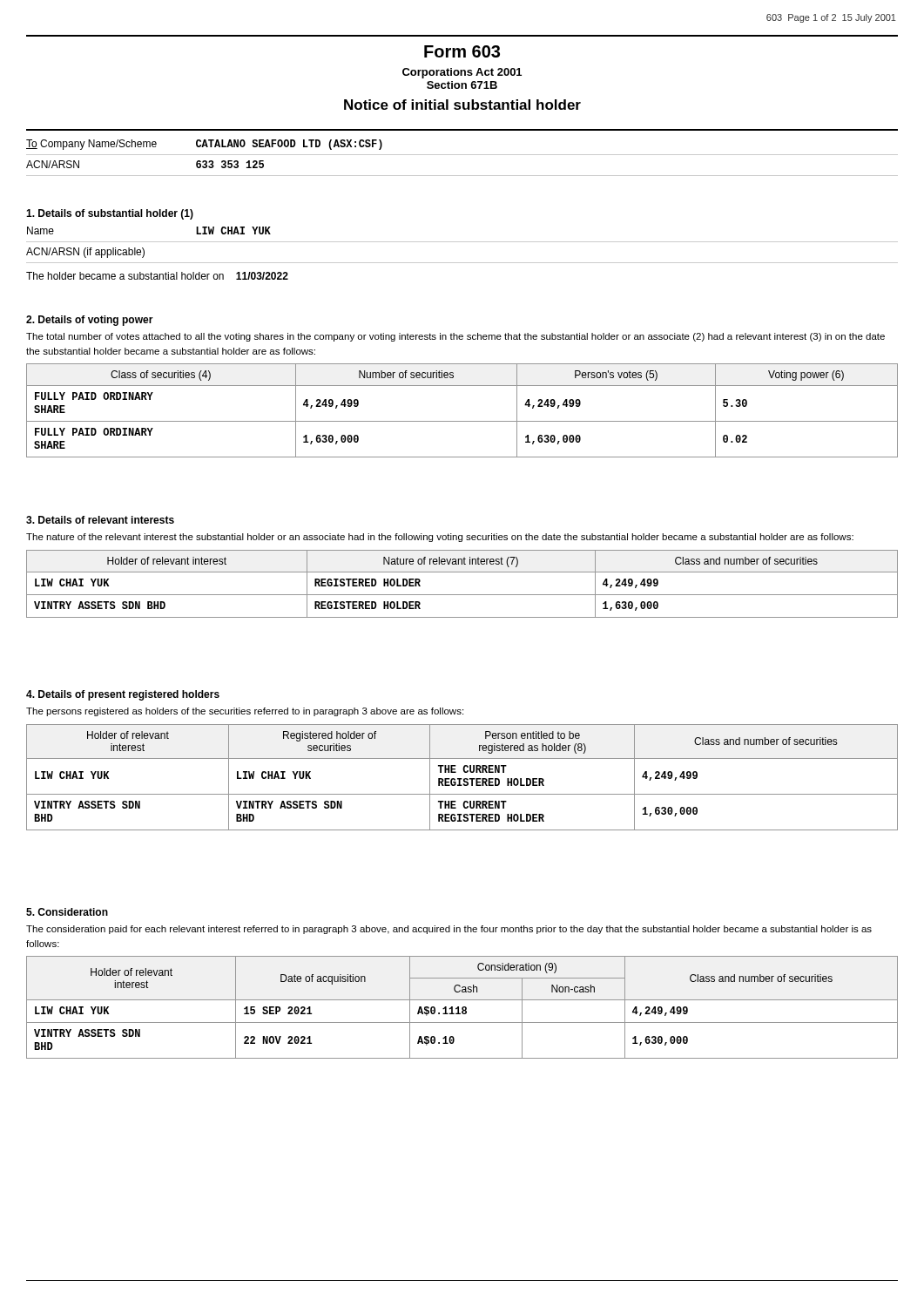Locate the table with the text "Date of acquisition"
Viewport: 924px width, 1307px height.
462,1008
